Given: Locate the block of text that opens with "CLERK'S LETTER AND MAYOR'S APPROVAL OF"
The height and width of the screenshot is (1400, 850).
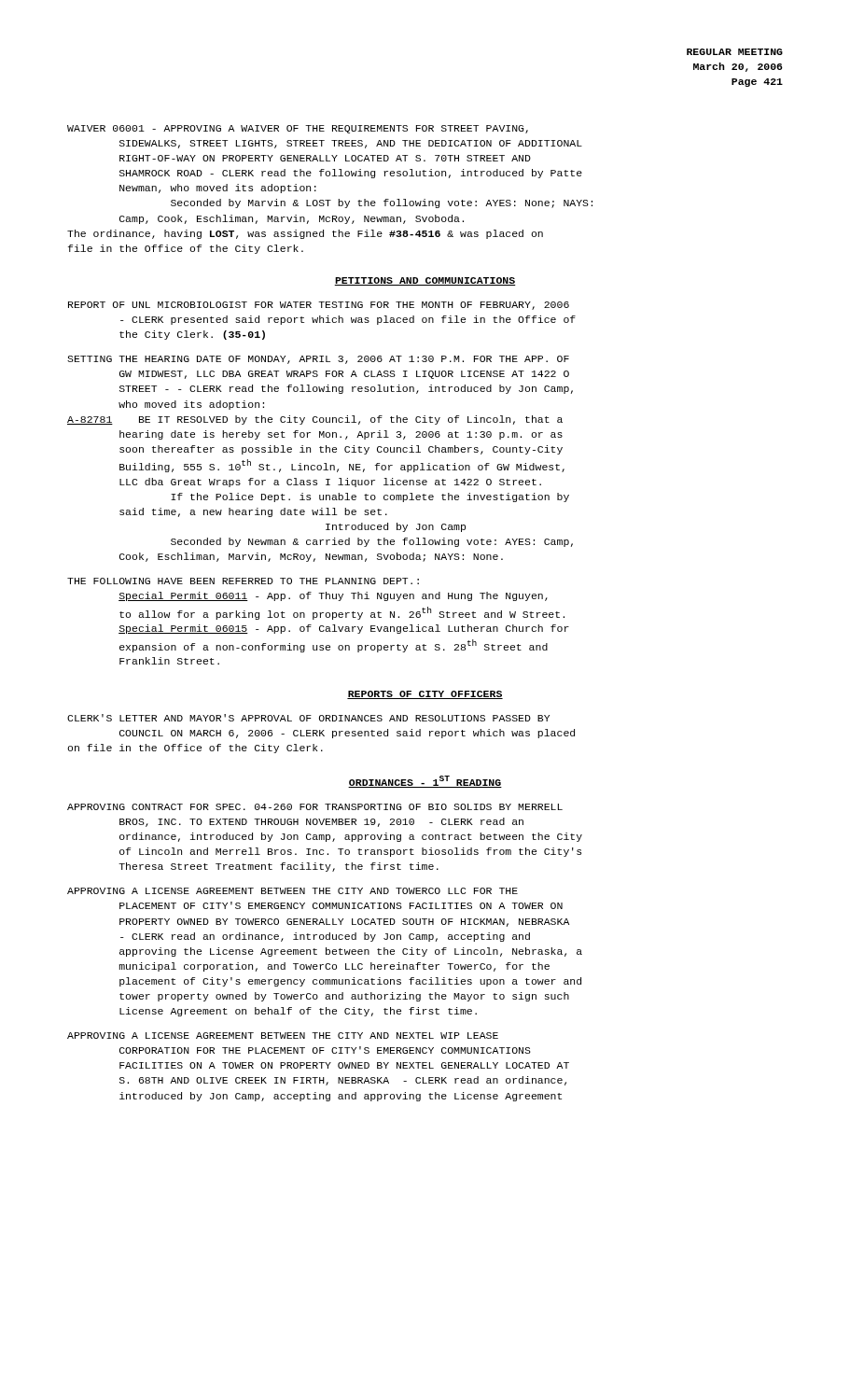Looking at the screenshot, I should (322, 733).
